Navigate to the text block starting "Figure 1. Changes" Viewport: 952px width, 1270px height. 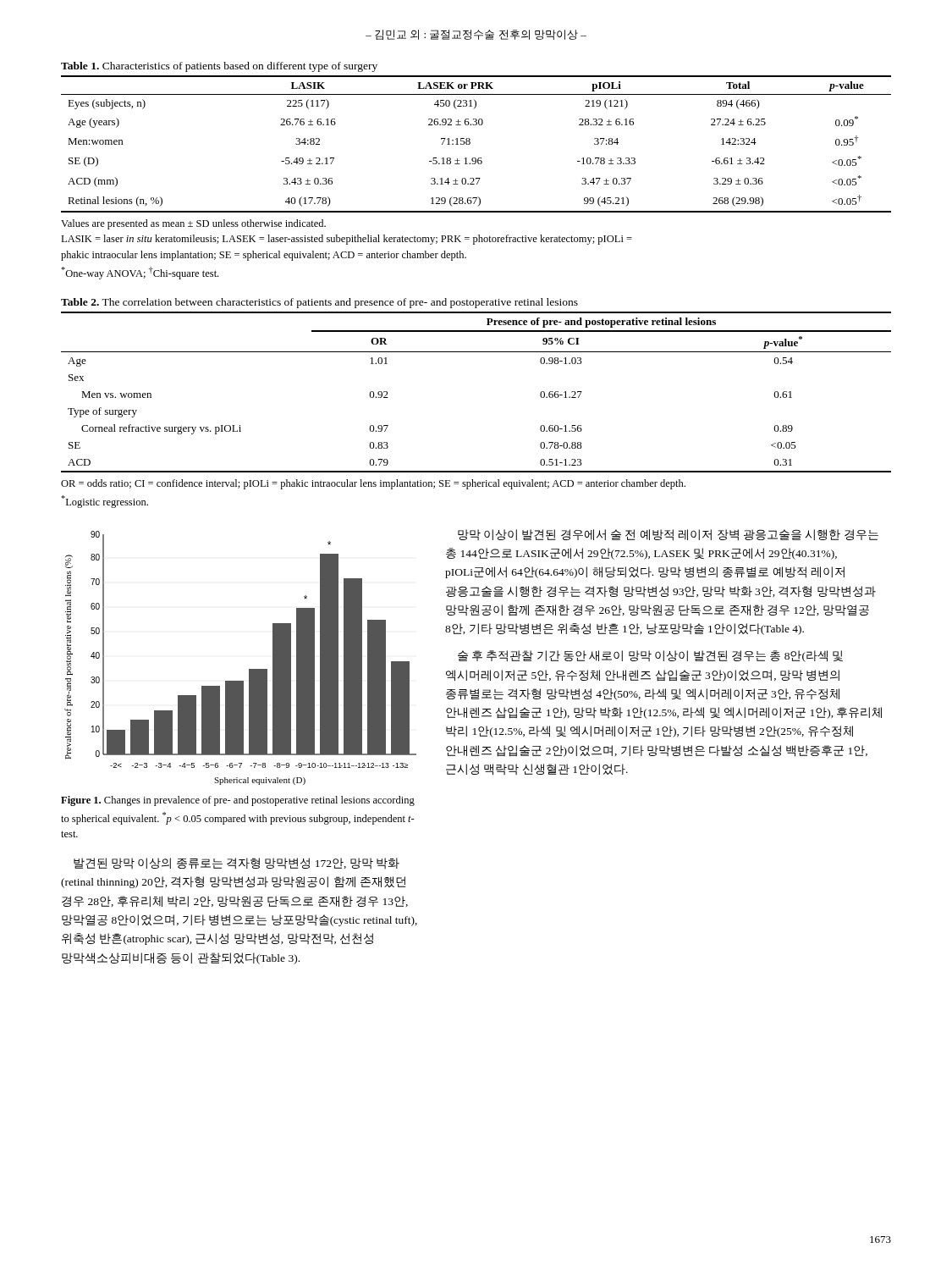(238, 817)
